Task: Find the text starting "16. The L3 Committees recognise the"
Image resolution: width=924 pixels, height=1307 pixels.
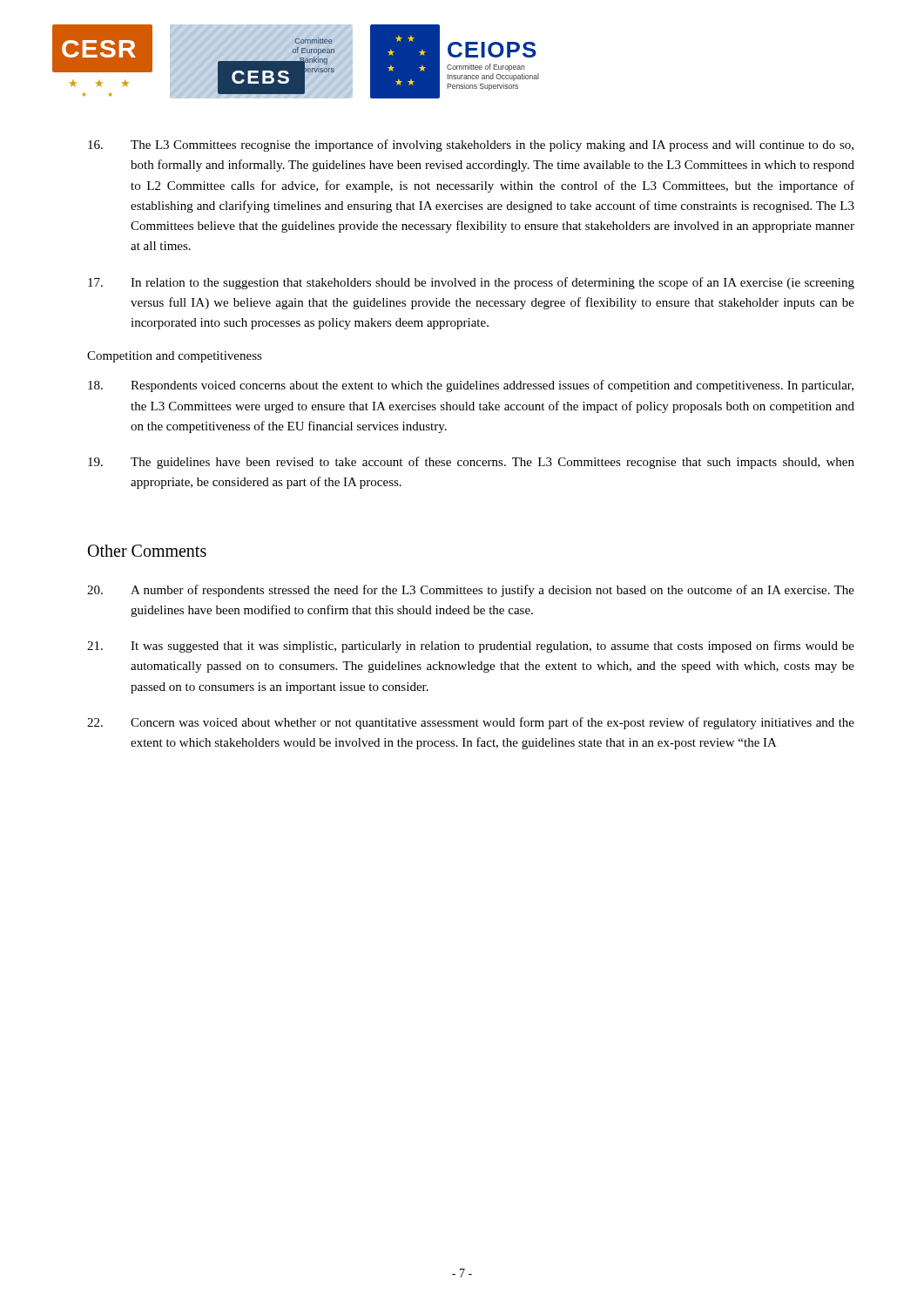Action: tap(471, 196)
